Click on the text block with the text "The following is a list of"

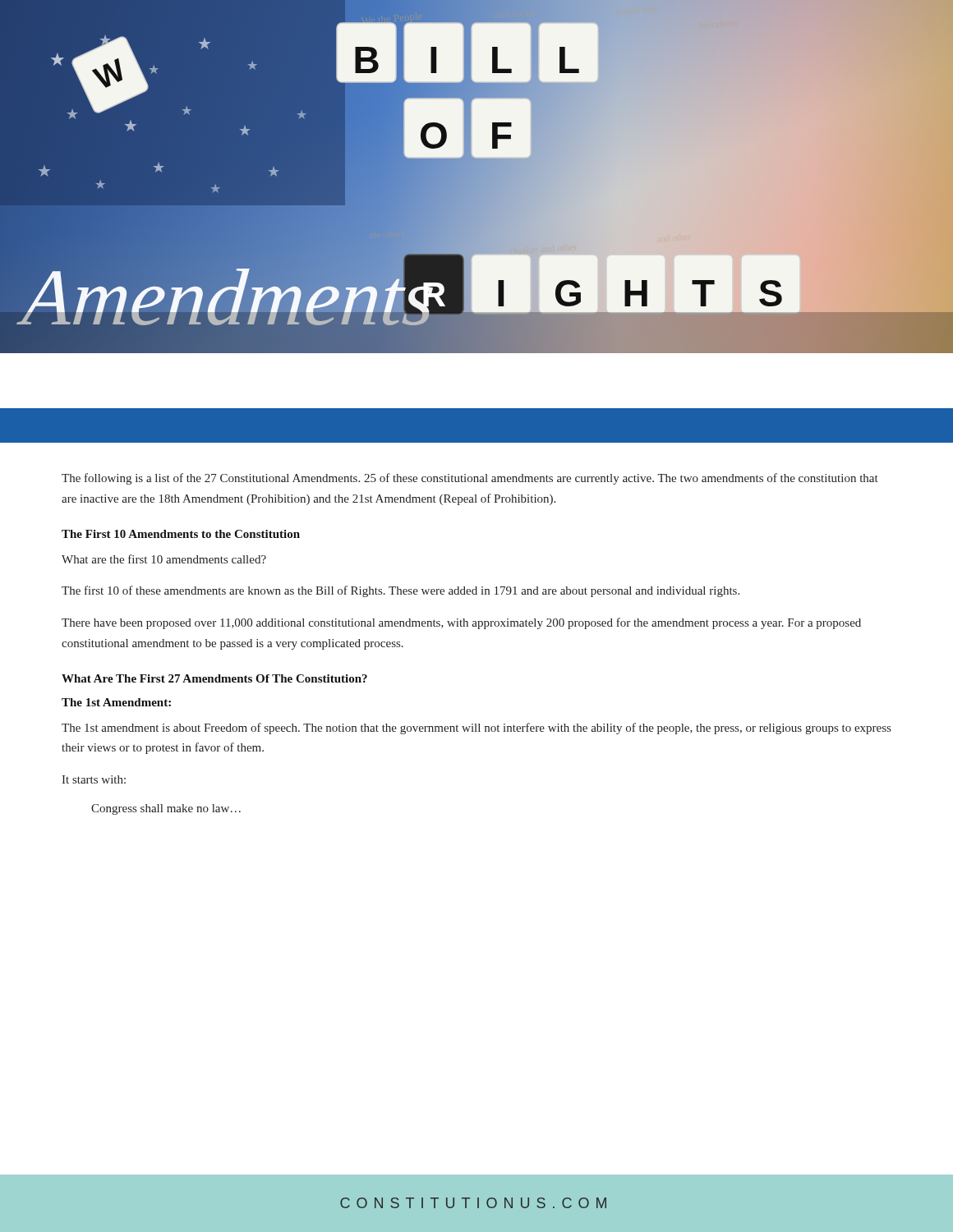tap(470, 488)
